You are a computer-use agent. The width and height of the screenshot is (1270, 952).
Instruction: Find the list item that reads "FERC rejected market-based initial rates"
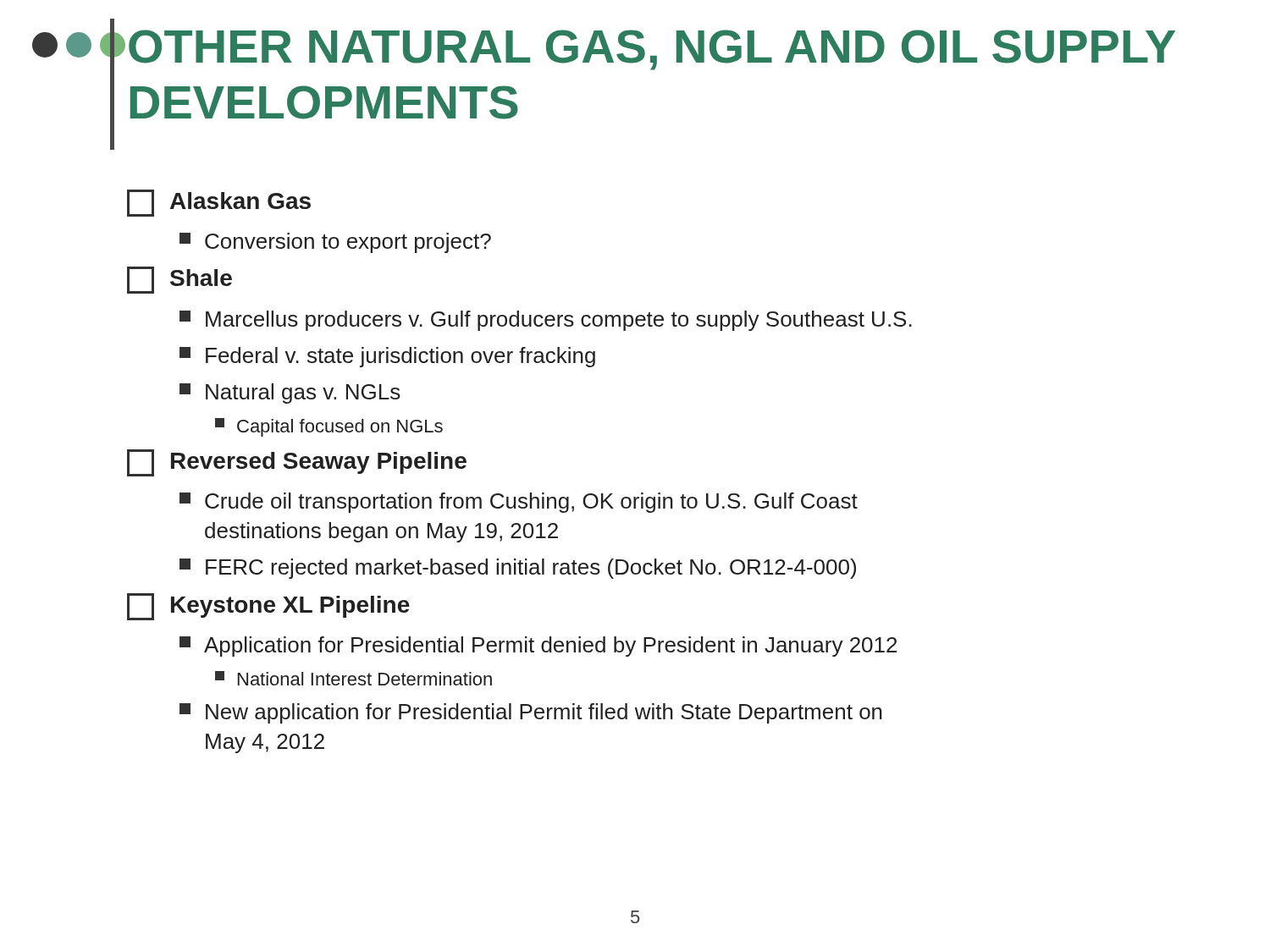(x=518, y=568)
